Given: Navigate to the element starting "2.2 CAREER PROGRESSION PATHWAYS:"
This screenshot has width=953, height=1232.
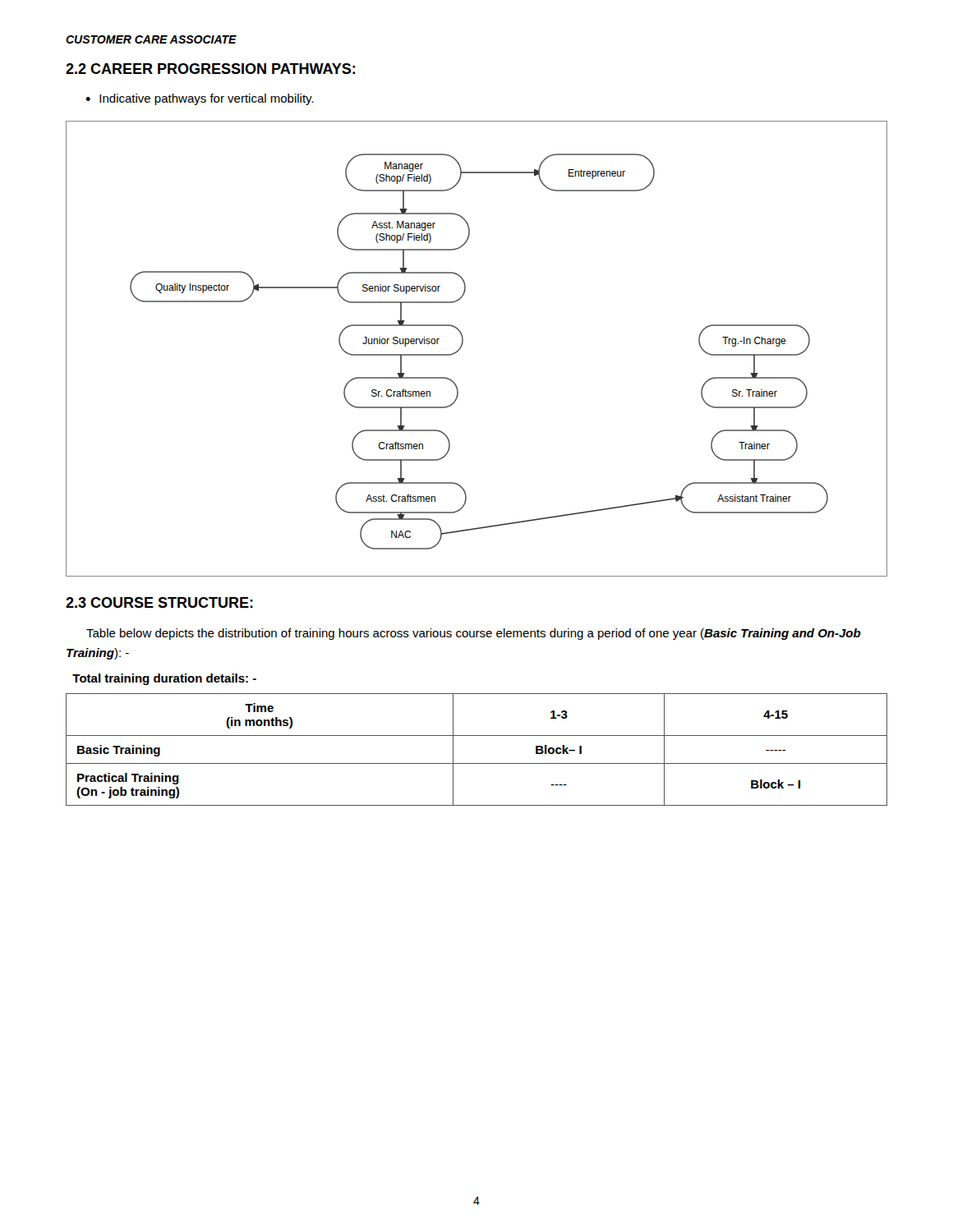Looking at the screenshot, I should tap(211, 69).
